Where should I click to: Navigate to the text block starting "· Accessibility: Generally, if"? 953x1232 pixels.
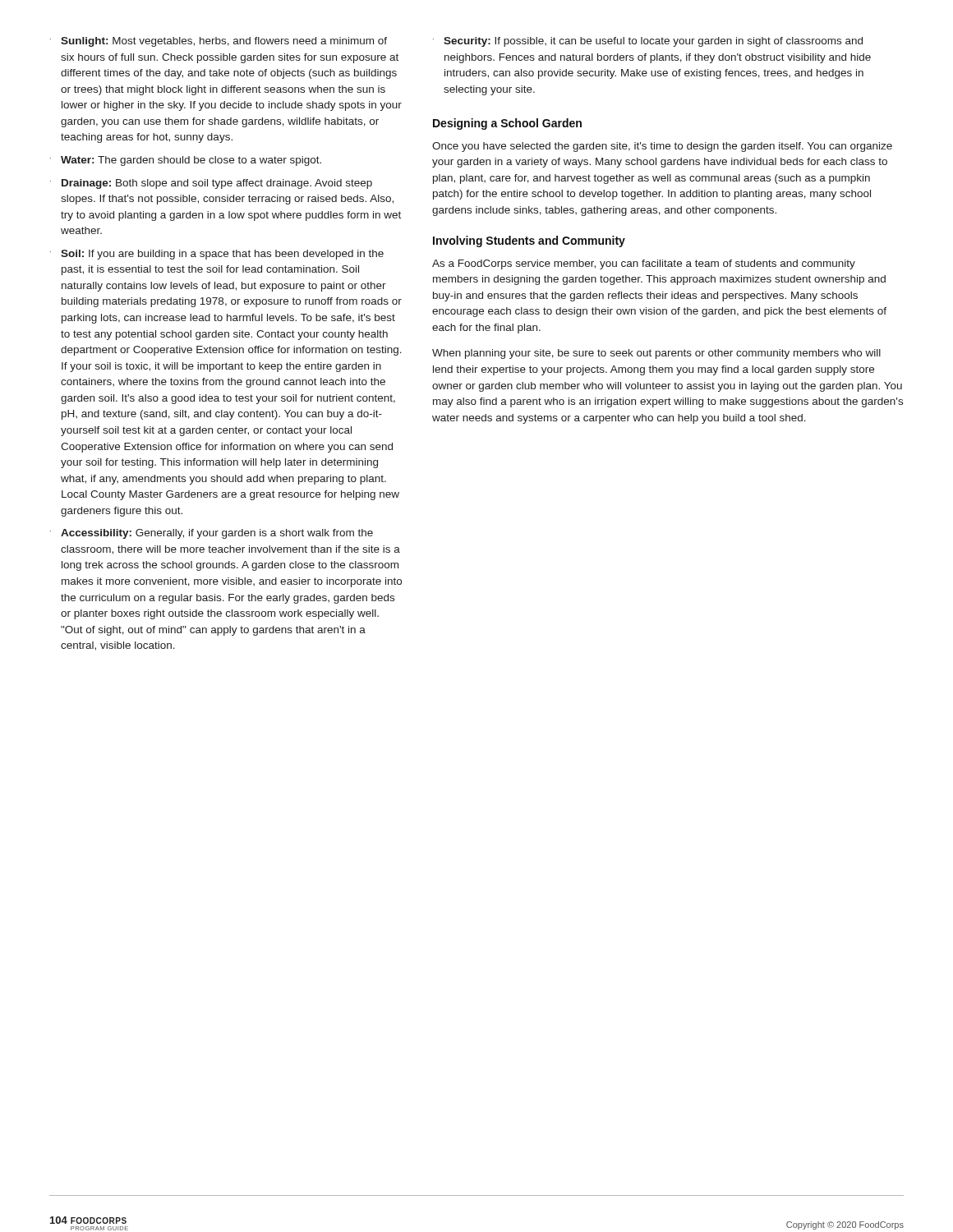point(226,589)
